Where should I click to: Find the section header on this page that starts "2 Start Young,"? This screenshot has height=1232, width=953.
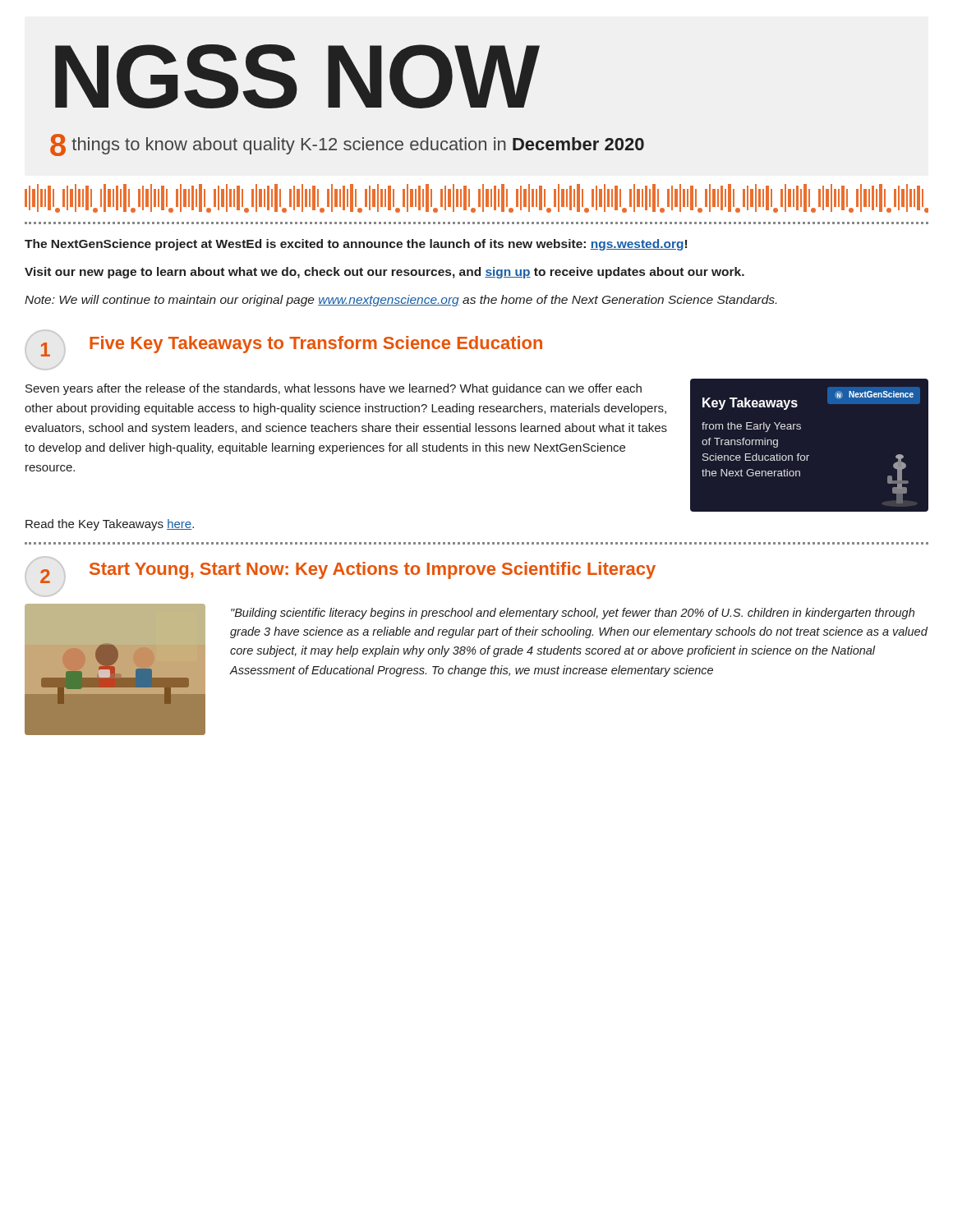tap(340, 576)
